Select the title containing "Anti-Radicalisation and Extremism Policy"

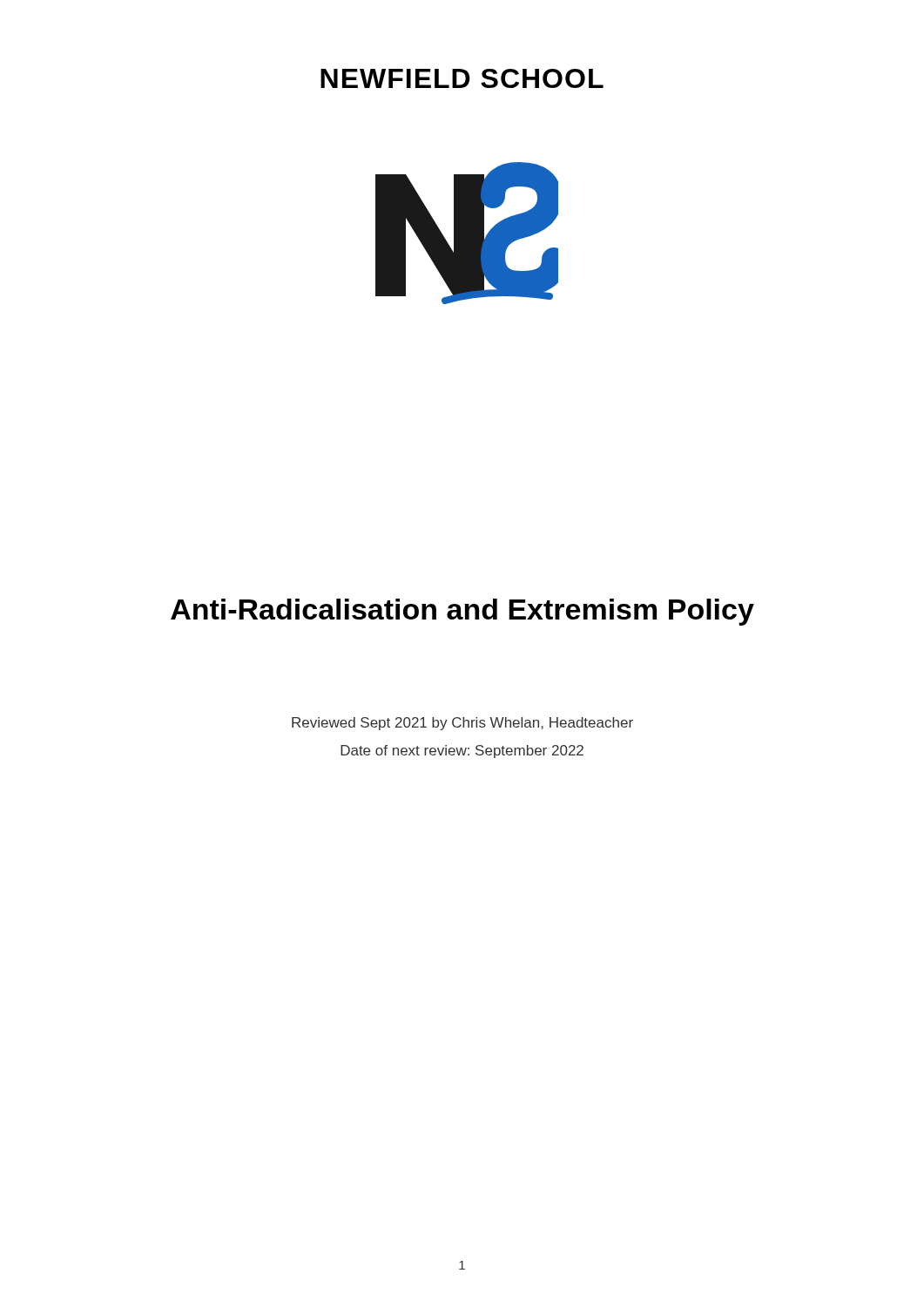462,609
